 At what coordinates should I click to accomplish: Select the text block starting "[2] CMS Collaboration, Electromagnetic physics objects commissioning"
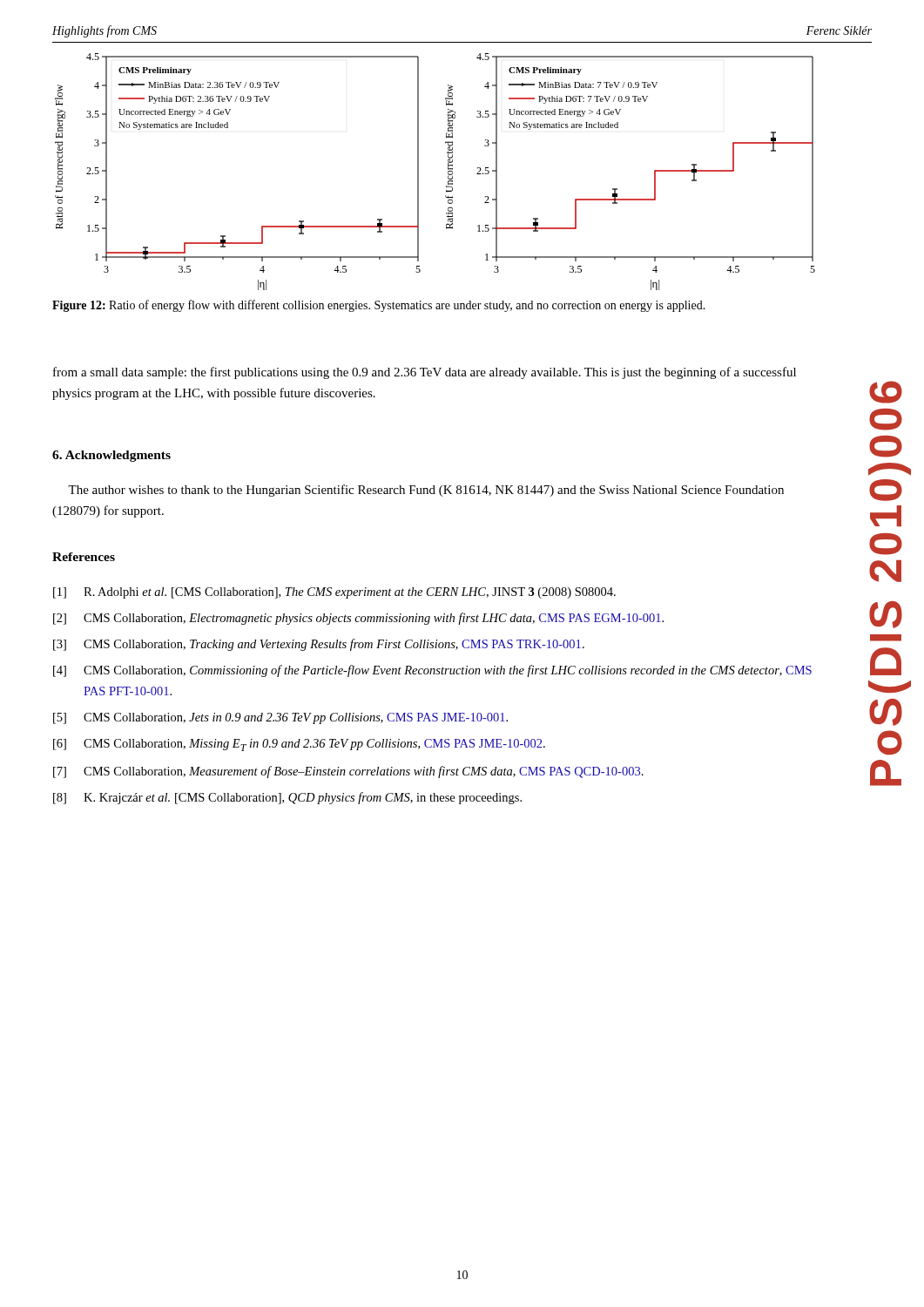pos(435,619)
